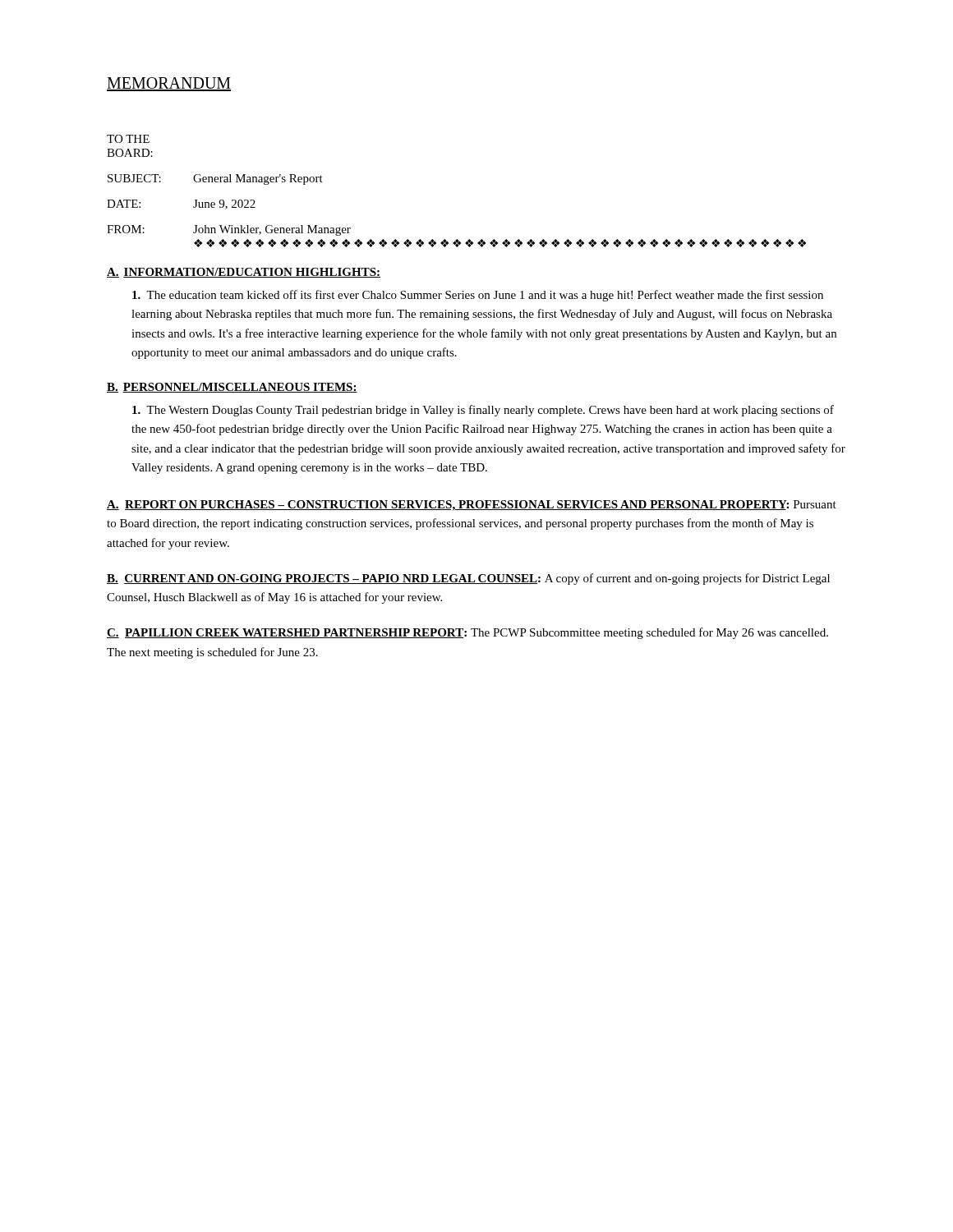953x1232 pixels.
Task: Navigate to the element starting "C. PAPILLION CREEK WATERSHED PARTNERSHIP REPORT:"
Action: tap(289, 633)
